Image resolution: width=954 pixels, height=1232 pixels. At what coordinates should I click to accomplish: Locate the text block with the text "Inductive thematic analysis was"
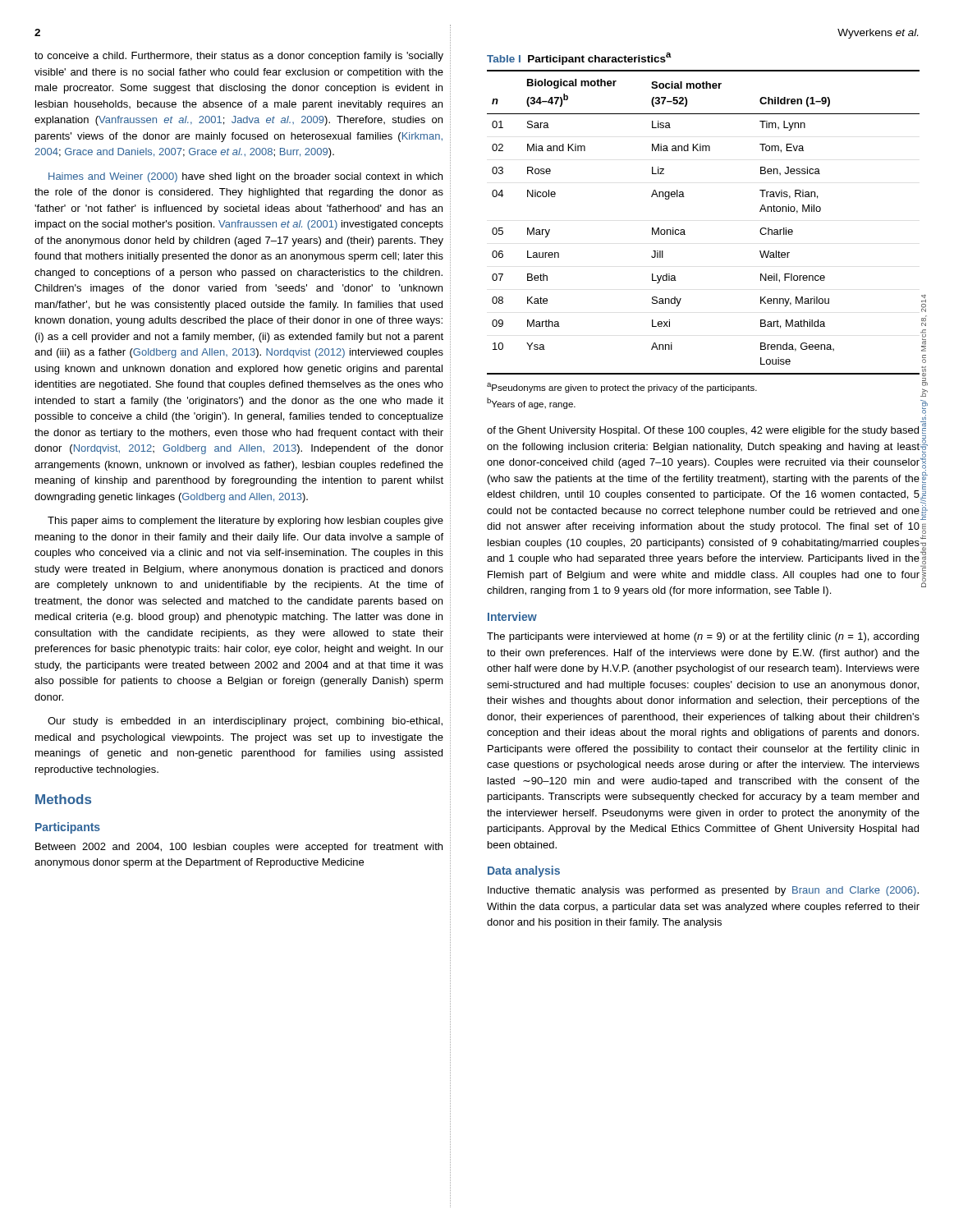point(703,906)
